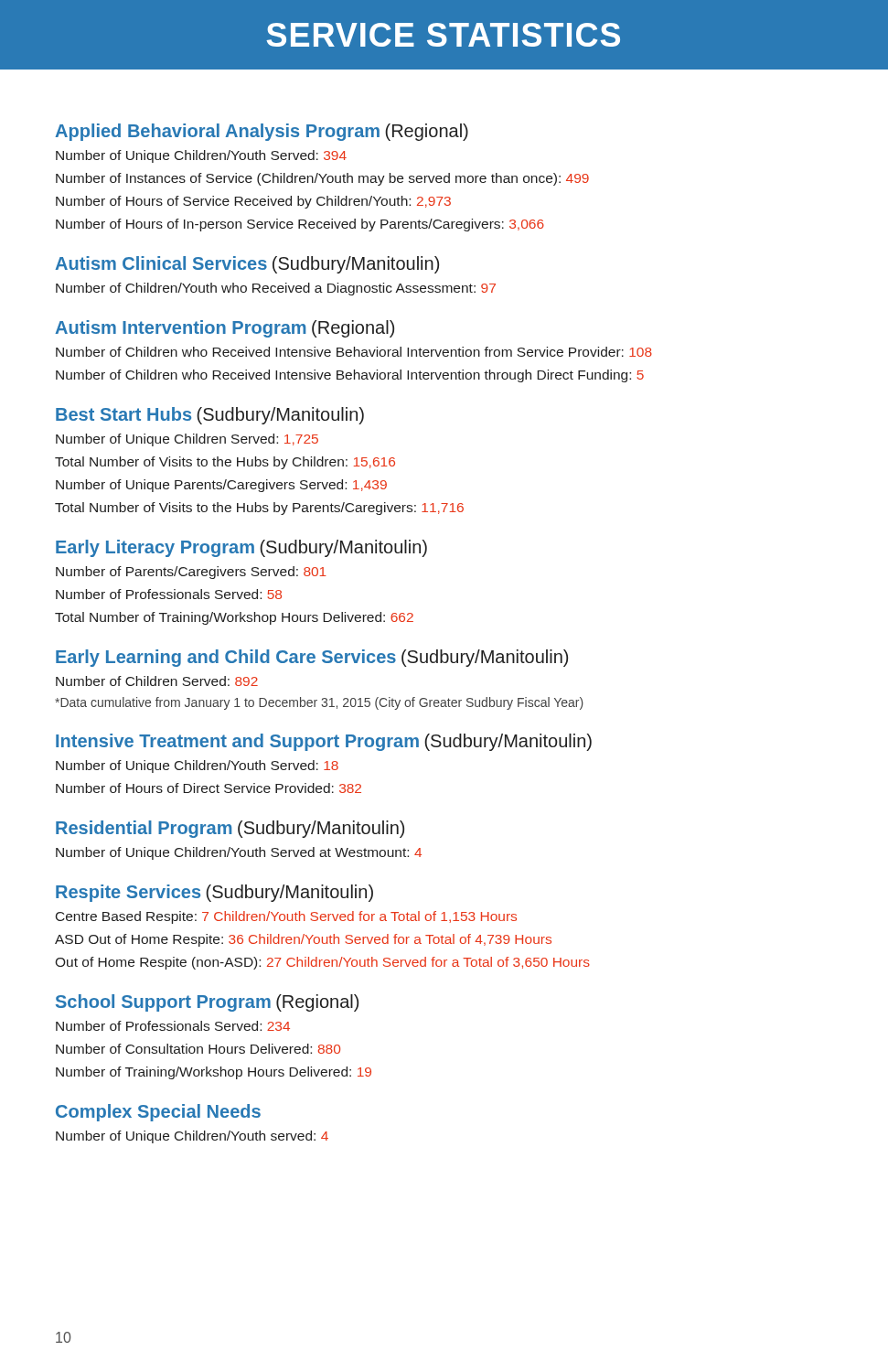
Task: Point to "Number of Unique Children/Youth served: 4"
Action: coord(192,1136)
